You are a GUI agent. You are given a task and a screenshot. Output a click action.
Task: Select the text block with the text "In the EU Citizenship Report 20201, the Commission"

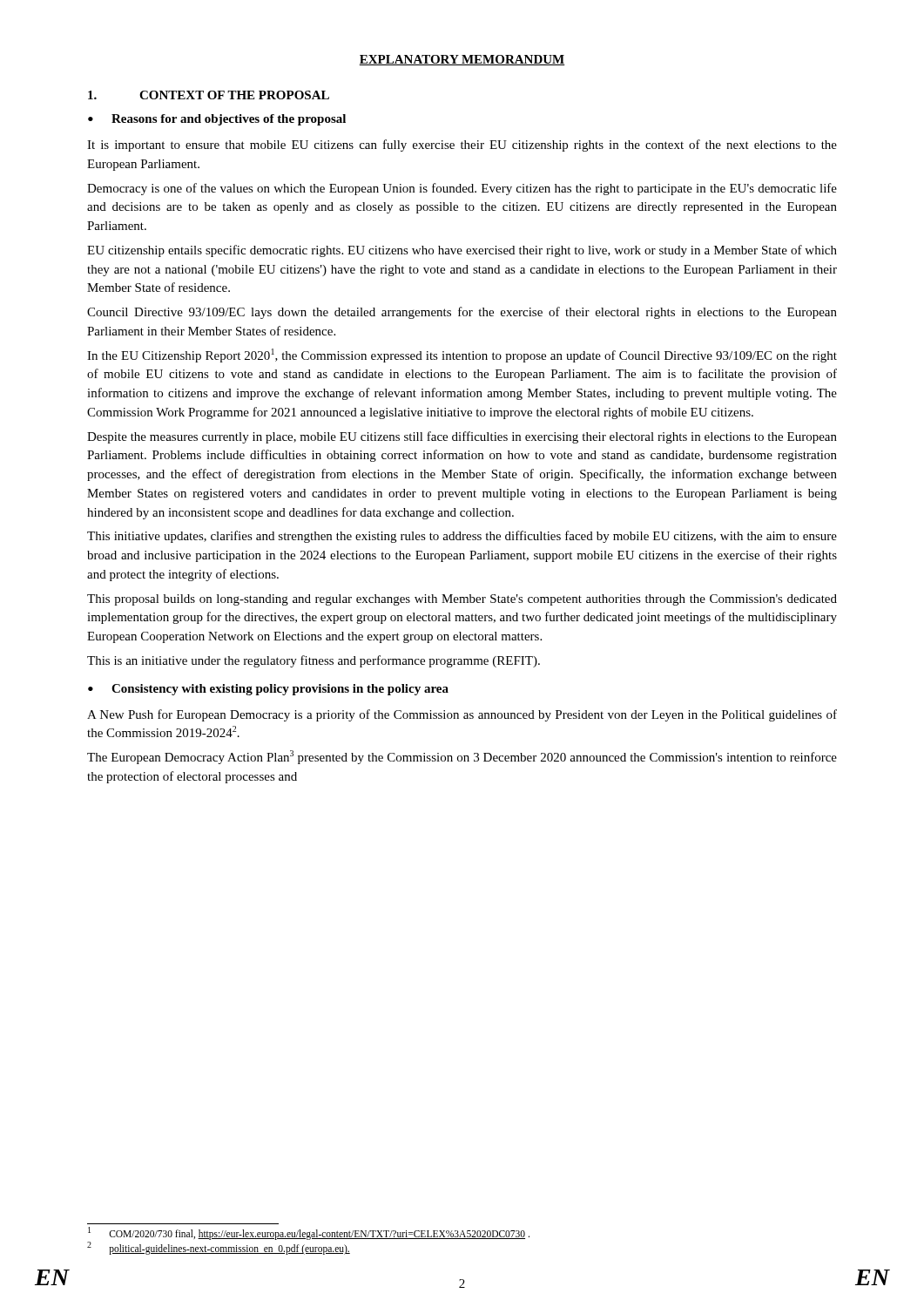click(462, 384)
